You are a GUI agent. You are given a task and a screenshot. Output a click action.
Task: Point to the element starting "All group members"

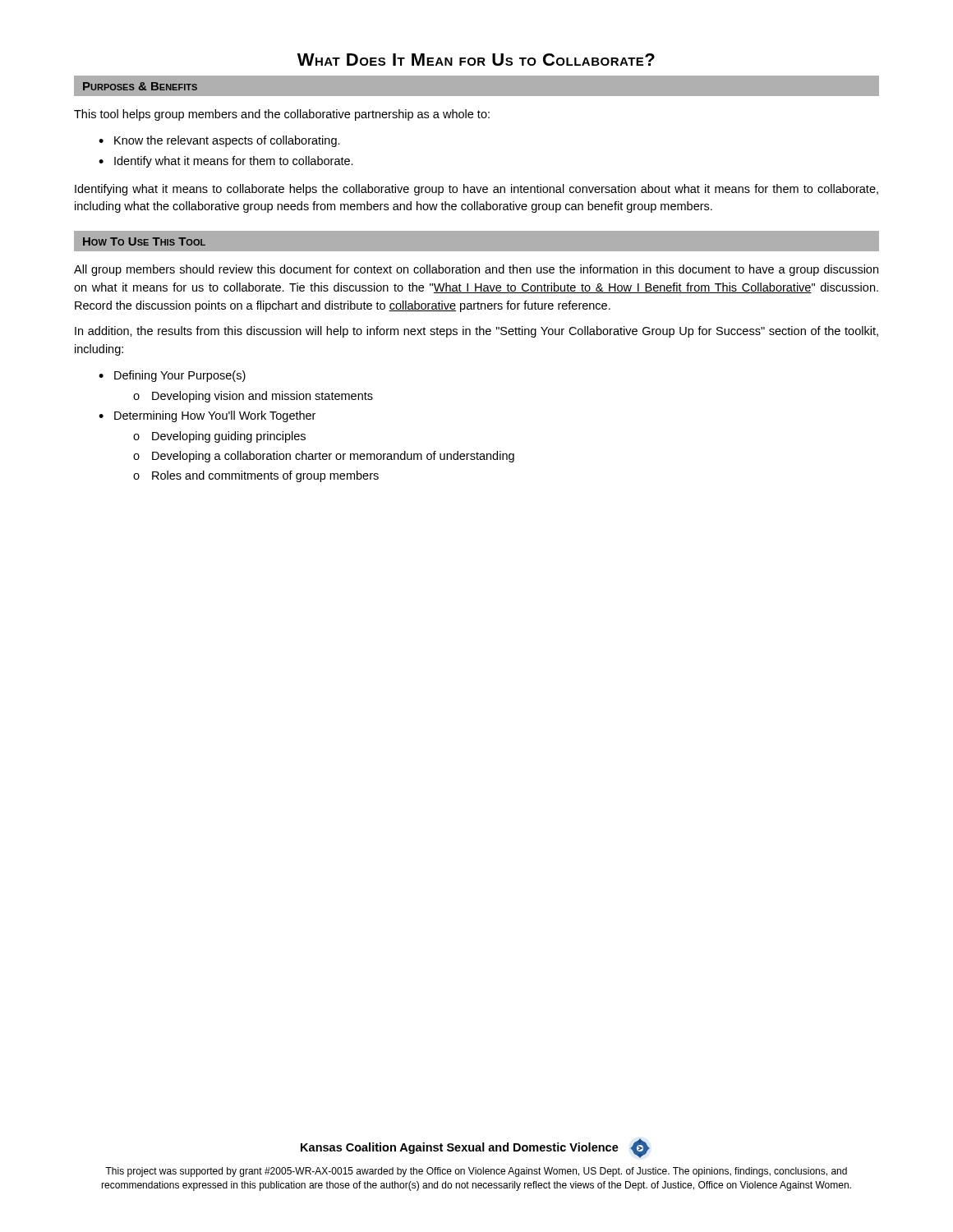(x=476, y=287)
